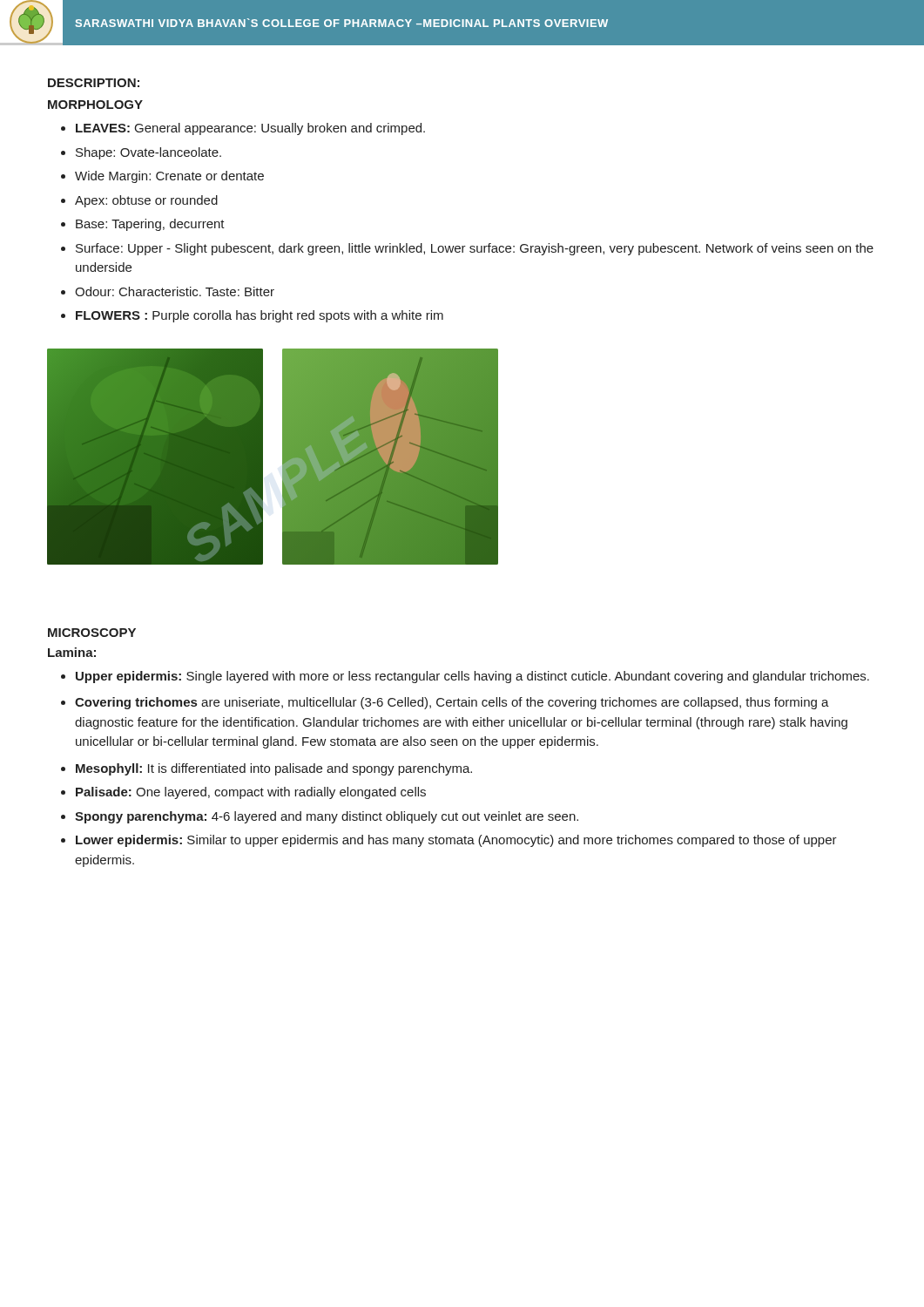Select the photo
924x1307 pixels.
(x=291, y=476)
